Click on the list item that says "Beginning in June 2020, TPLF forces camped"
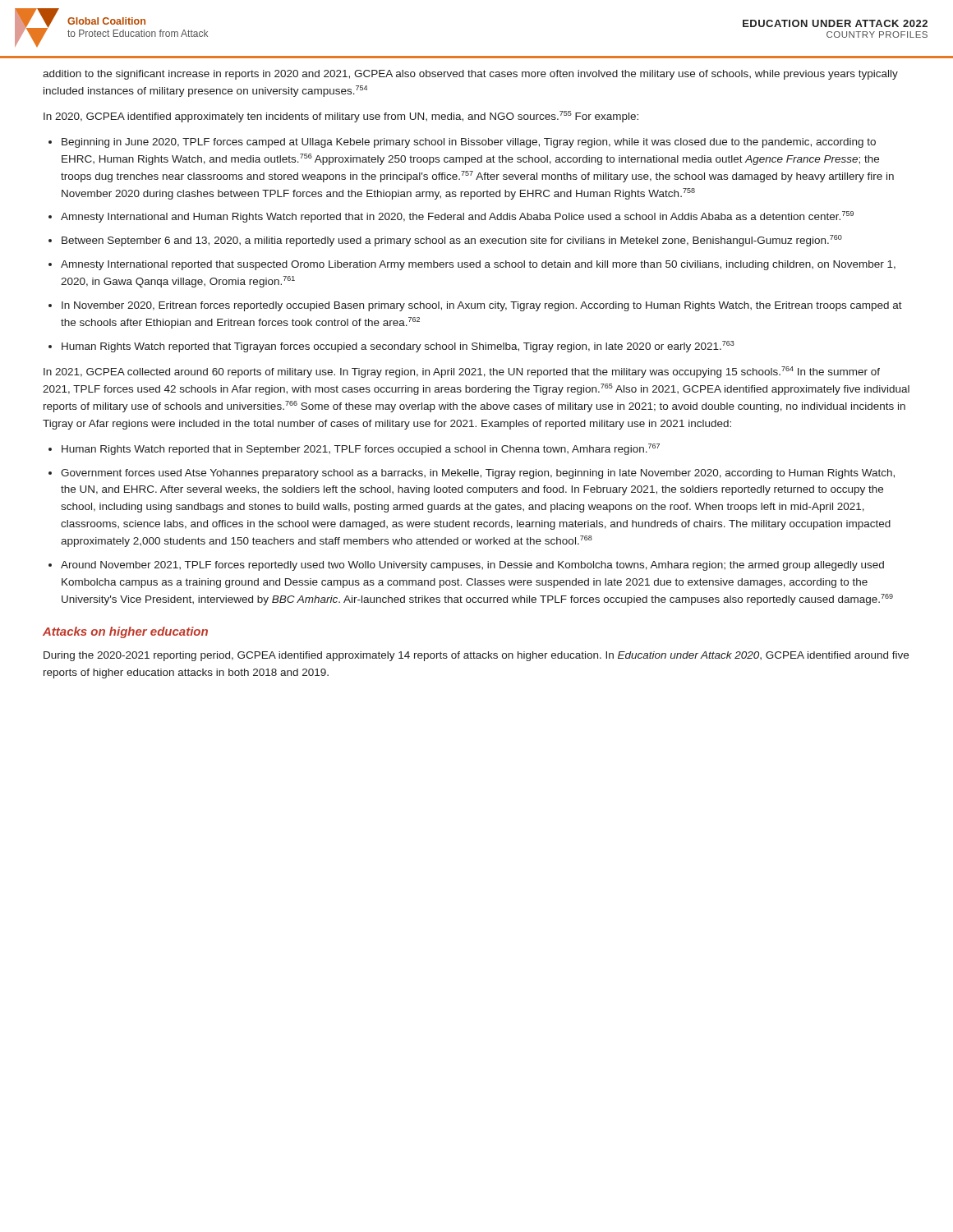The width and height of the screenshot is (953, 1232). click(486, 168)
